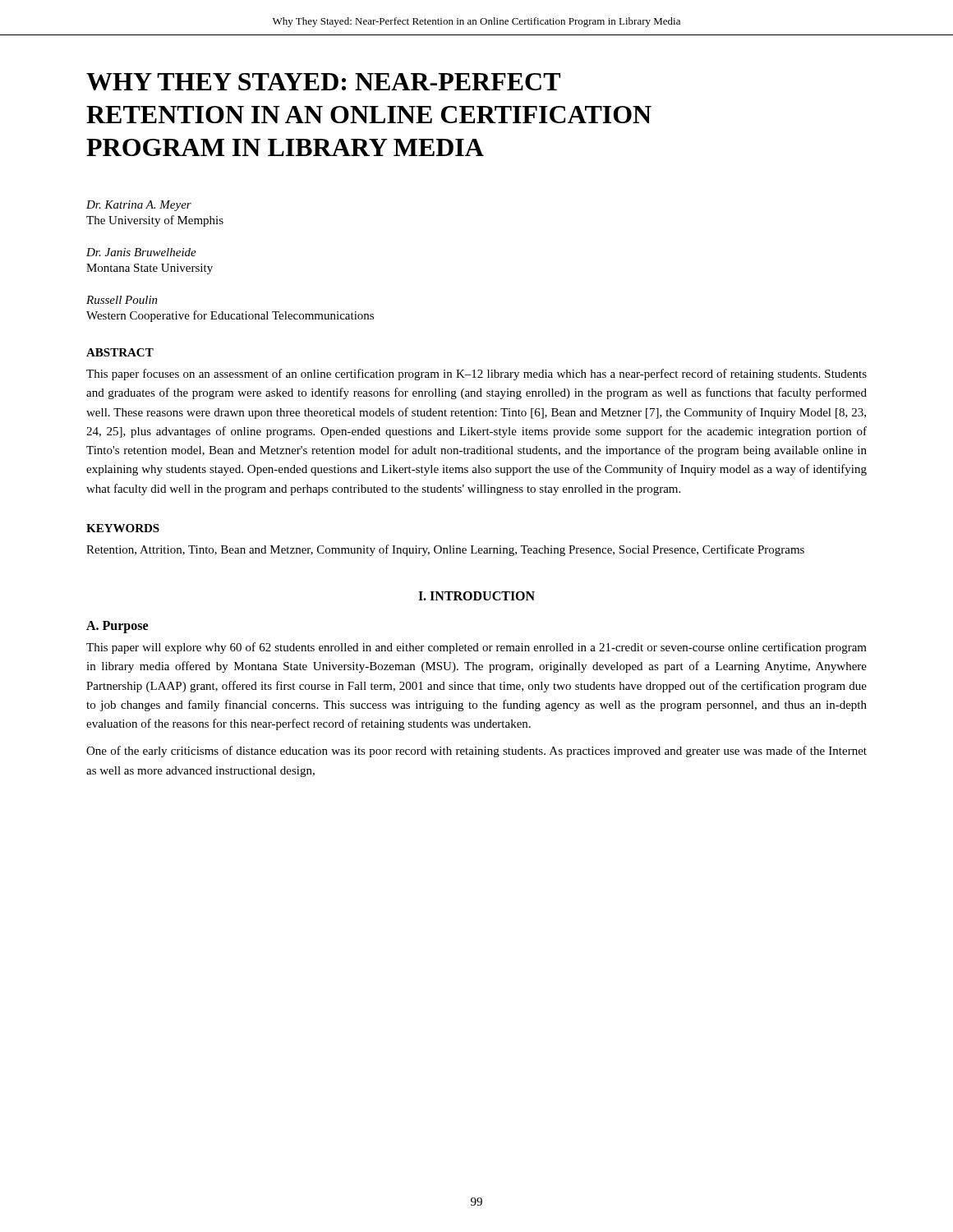Locate the block of text that opens with "Russell Poulin Western Cooperative for"
Viewport: 953px width, 1232px height.
[122, 300]
